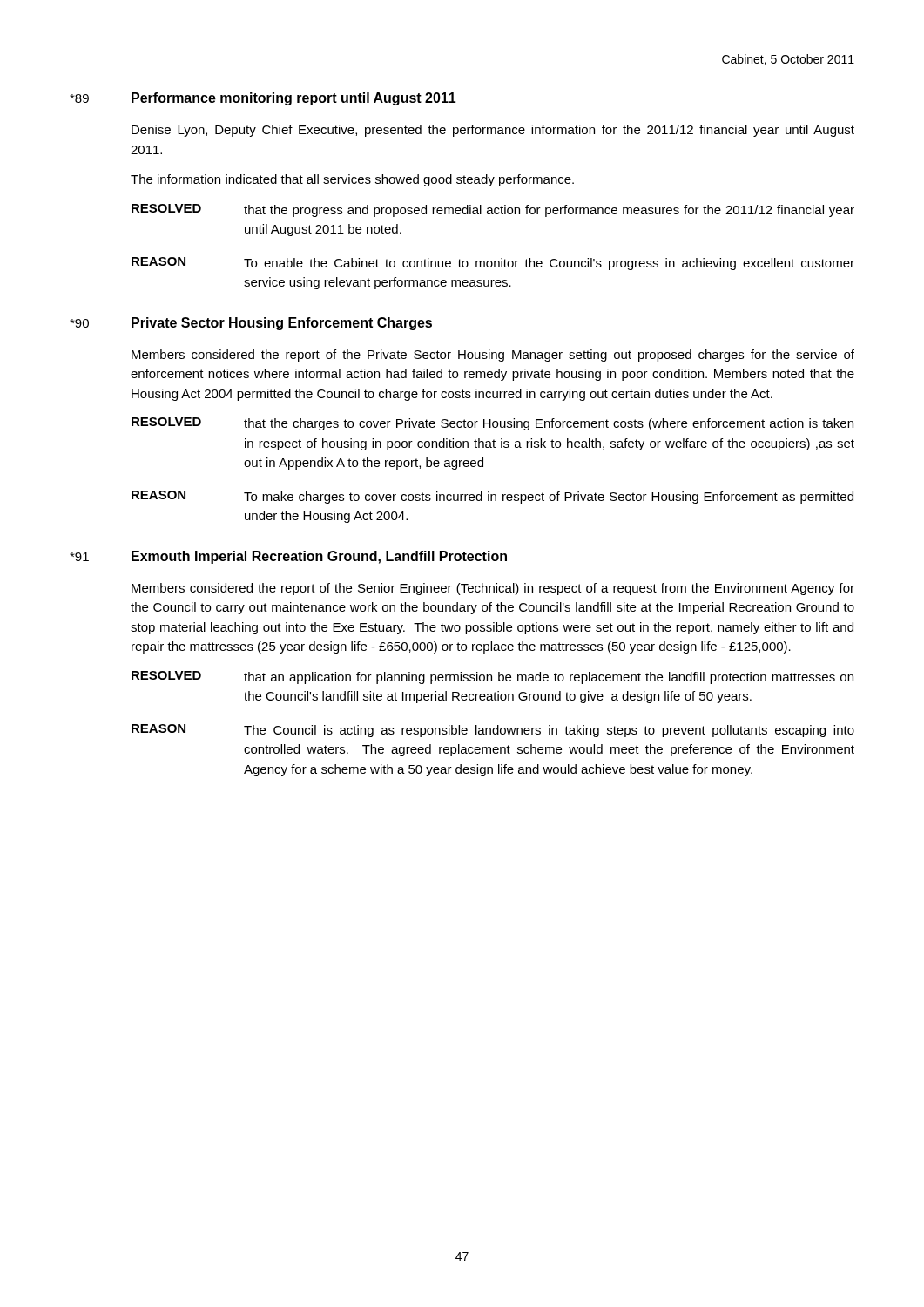Navigate to the region starting "Members considered the report of the Senior Engineer"
This screenshot has height=1307, width=924.
point(492,617)
